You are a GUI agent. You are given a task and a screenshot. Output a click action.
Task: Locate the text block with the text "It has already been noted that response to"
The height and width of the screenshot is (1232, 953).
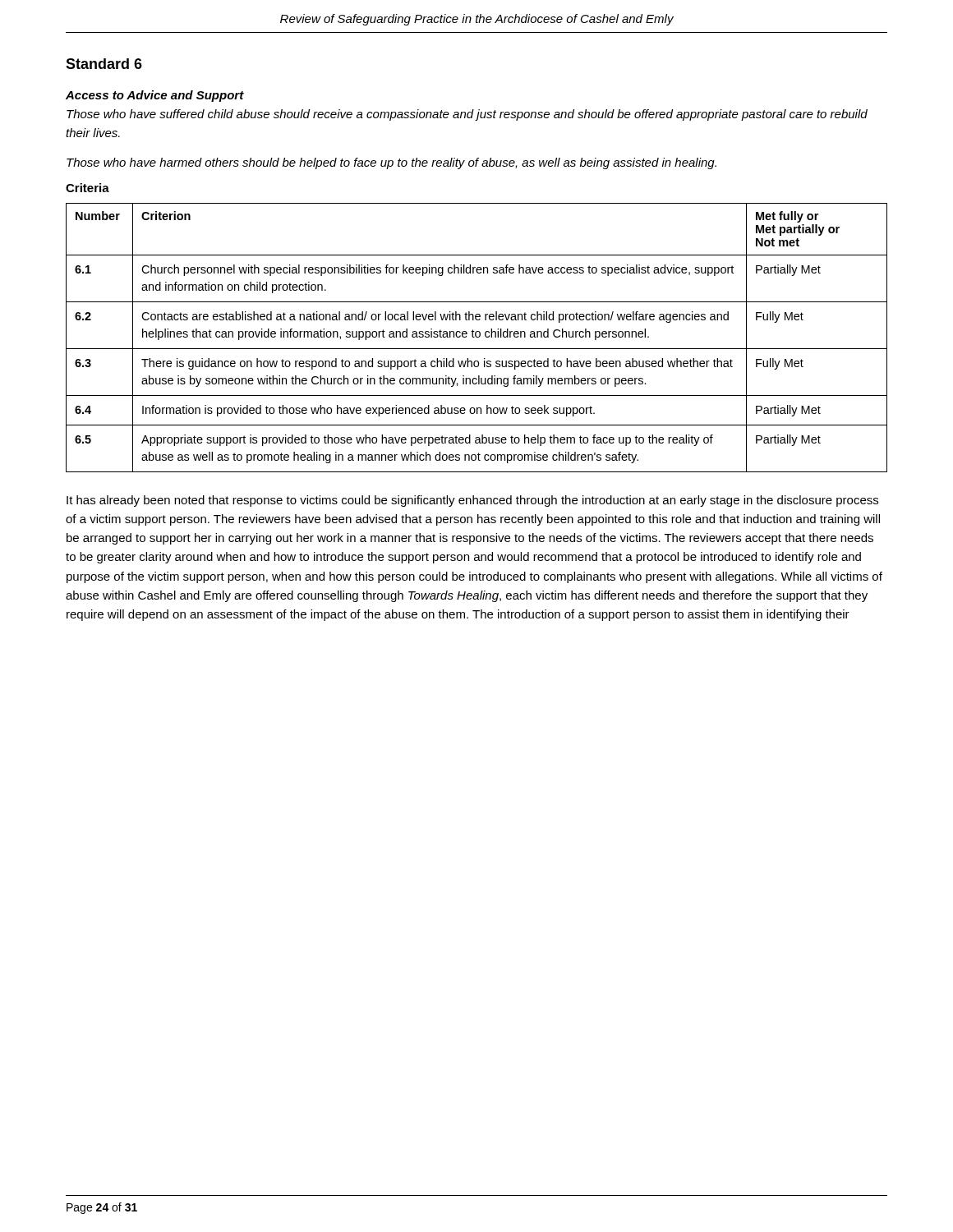point(474,557)
